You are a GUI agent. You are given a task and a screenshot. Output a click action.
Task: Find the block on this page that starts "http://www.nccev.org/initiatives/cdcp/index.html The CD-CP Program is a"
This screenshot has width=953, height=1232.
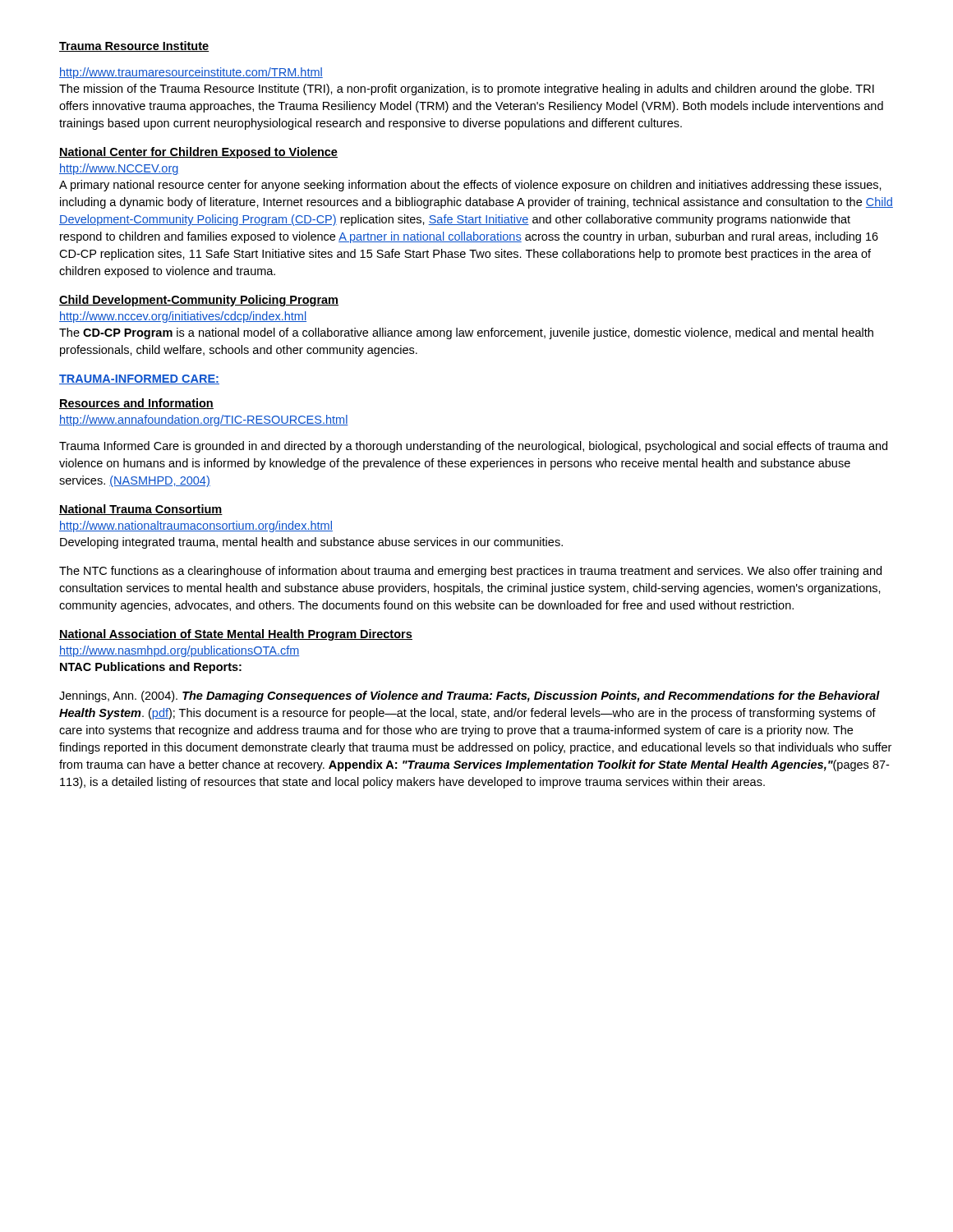click(476, 334)
